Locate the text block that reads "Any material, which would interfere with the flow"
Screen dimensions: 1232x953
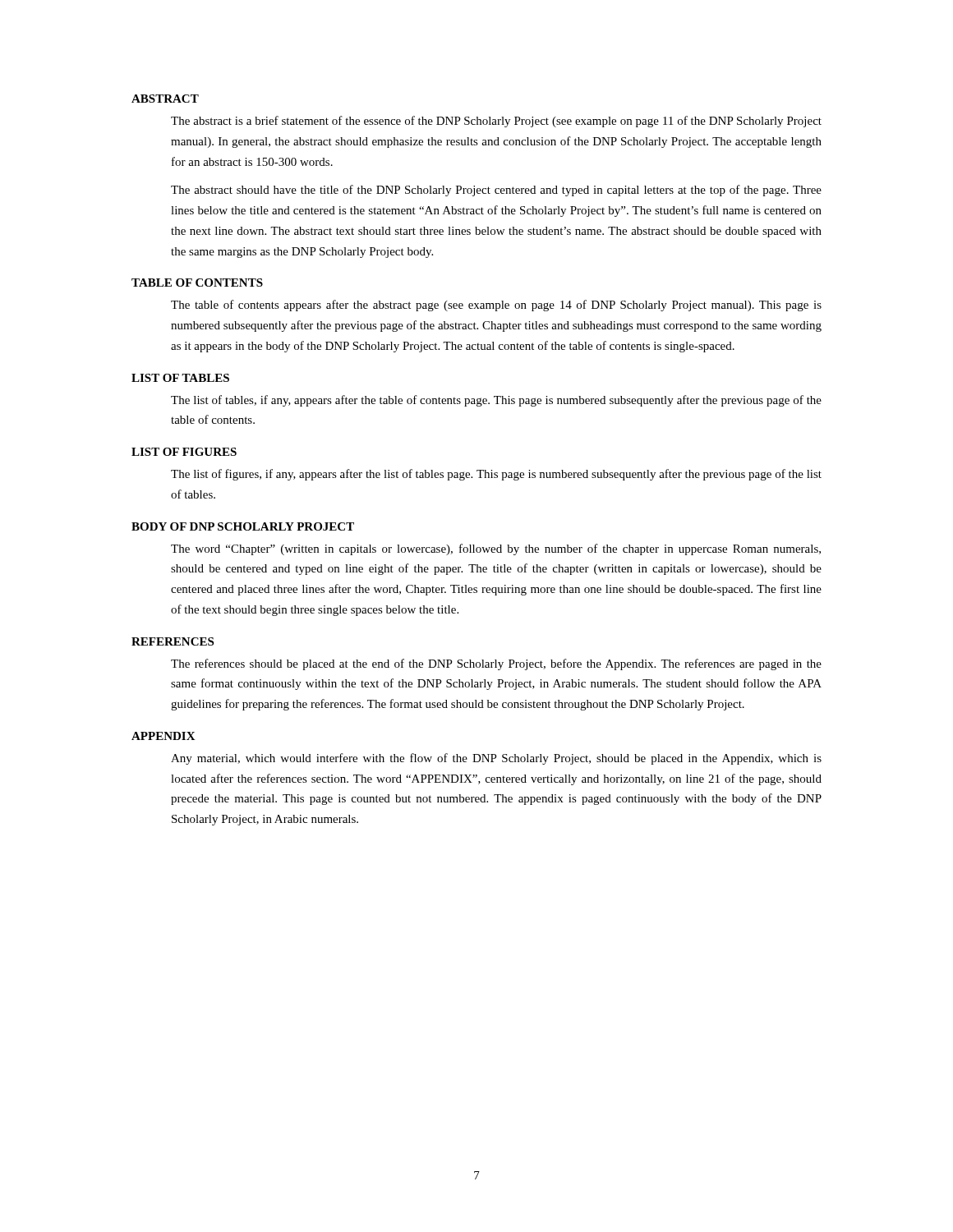(x=496, y=789)
